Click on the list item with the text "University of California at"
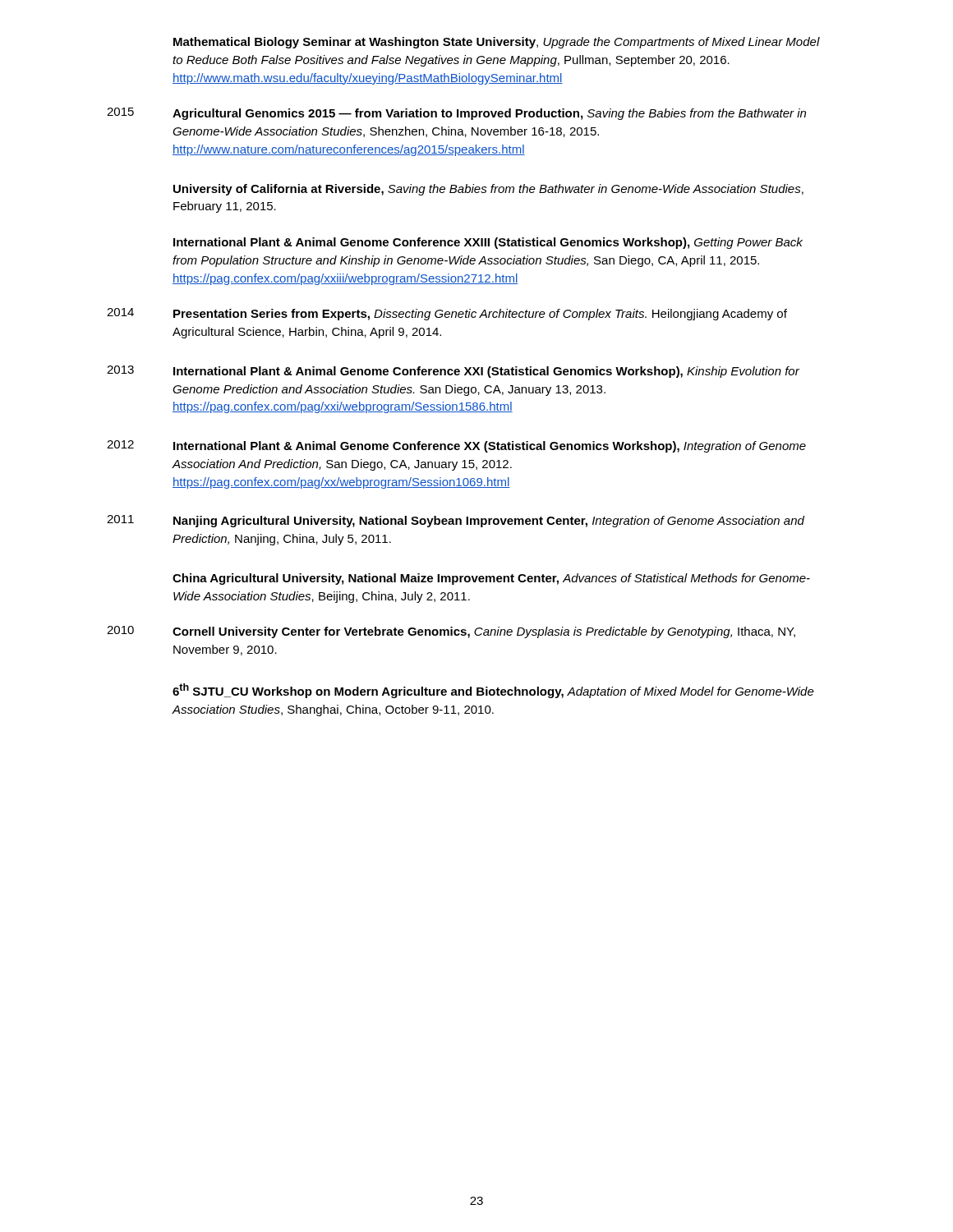The image size is (953, 1232). (501, 197)
